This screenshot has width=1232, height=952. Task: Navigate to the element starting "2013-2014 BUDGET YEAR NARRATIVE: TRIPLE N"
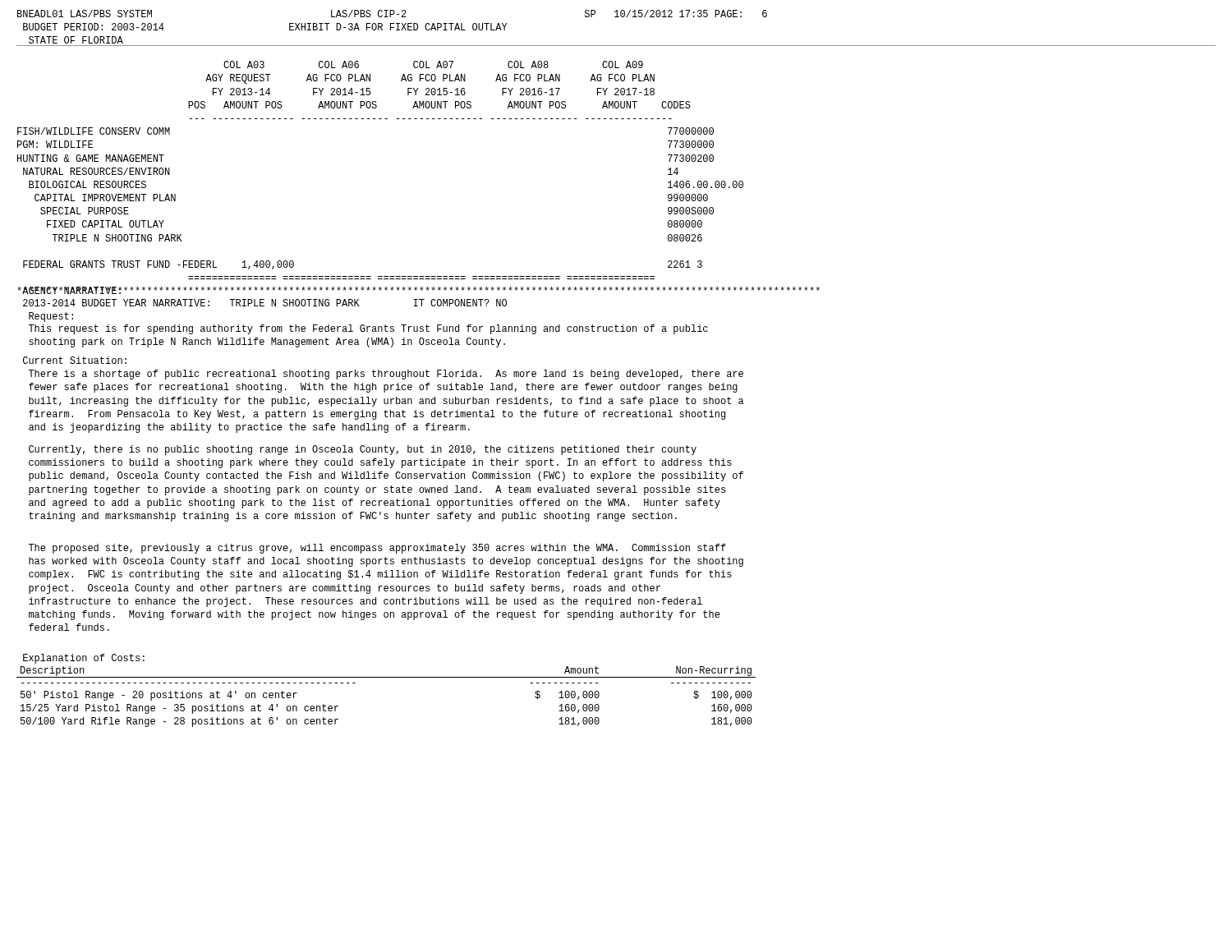(265, 303)
